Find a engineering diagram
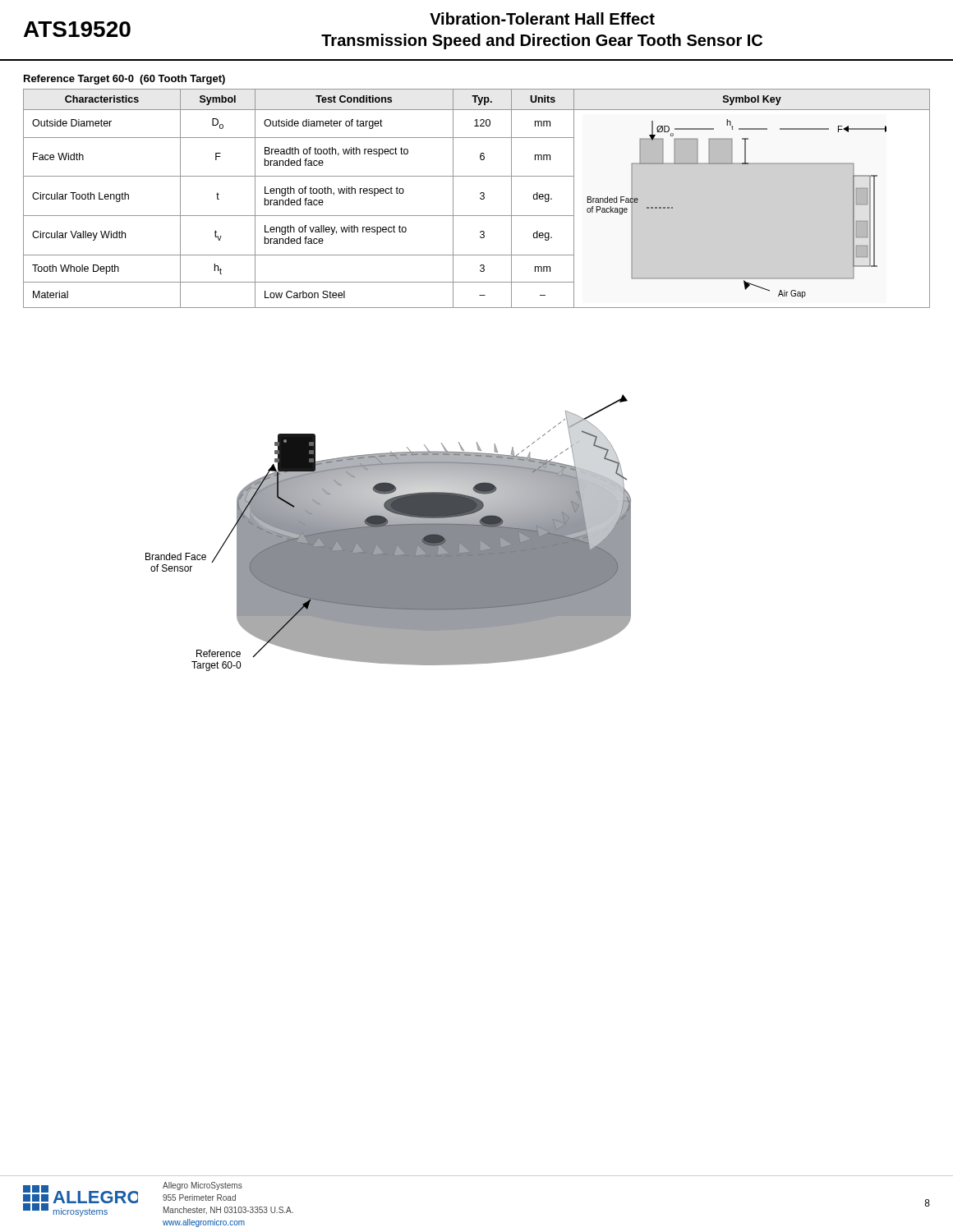The height and width of the screenshot is (1232, 953). click(476, 542)
